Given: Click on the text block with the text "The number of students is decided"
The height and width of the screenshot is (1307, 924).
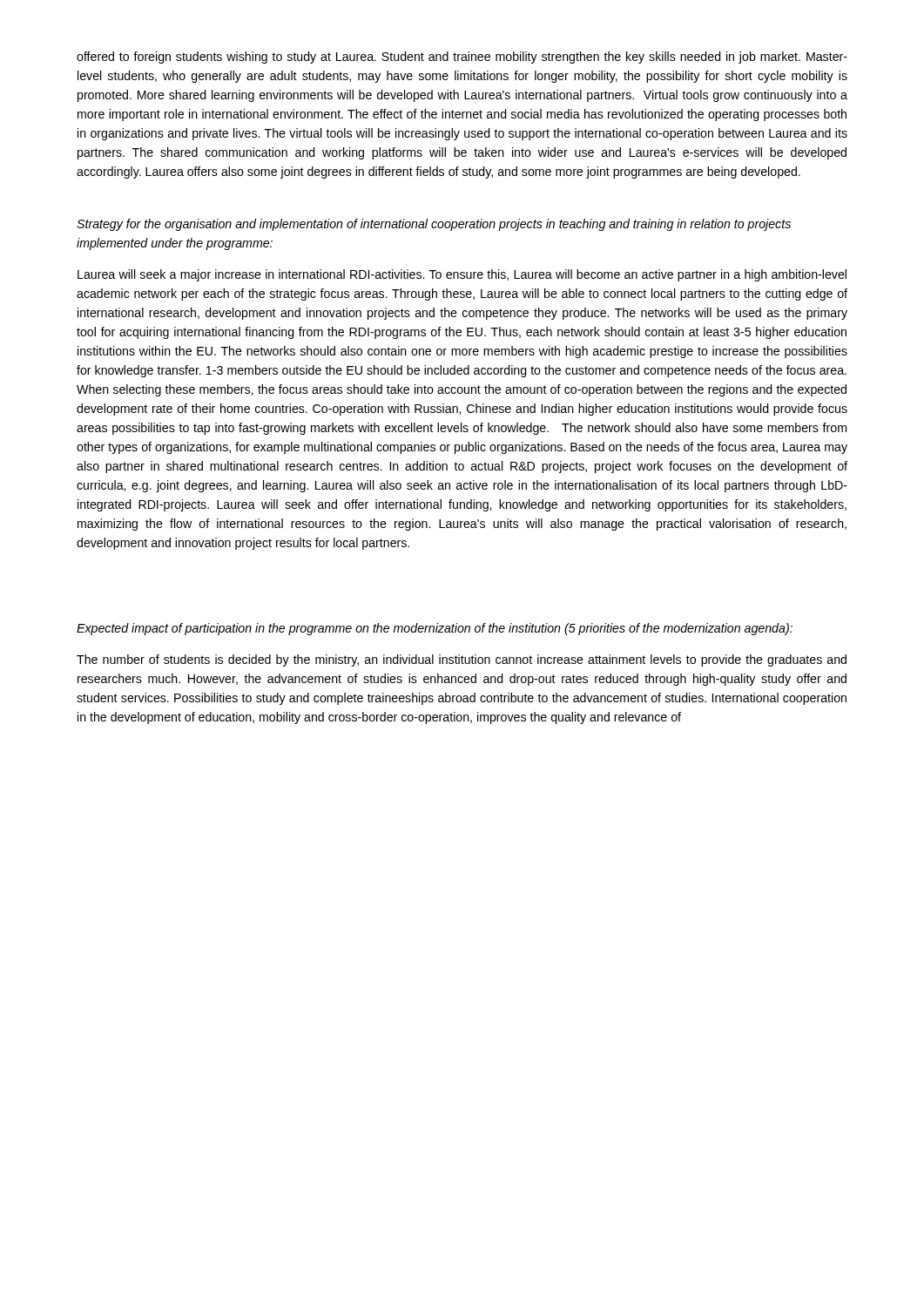Looking at the screenshot, I should coord(462,688).
